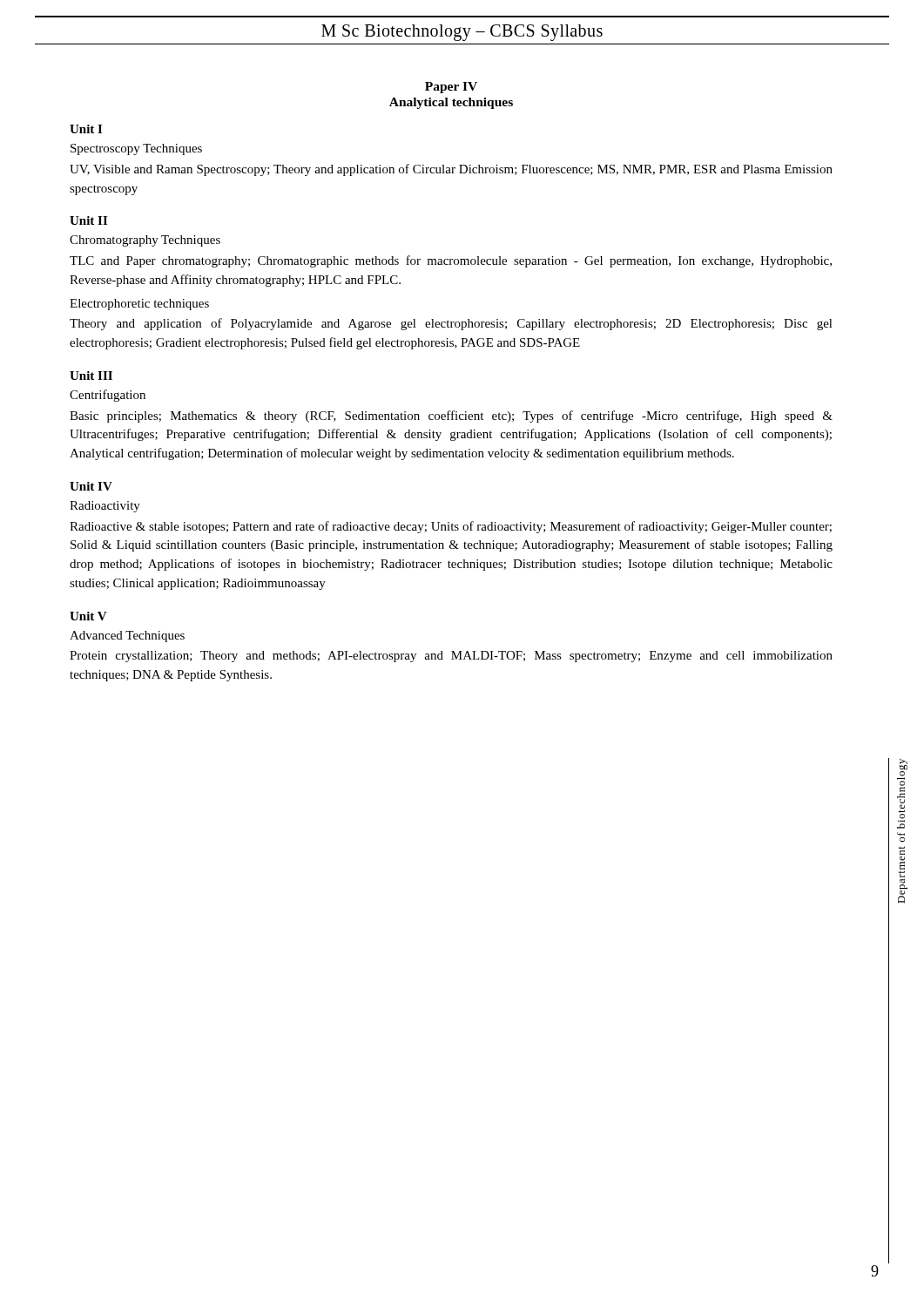The height and width of the screenshot is (1307, 924).
Task: Where does it say "Electrophoretic techniques"?
Action: pos(139,303)
